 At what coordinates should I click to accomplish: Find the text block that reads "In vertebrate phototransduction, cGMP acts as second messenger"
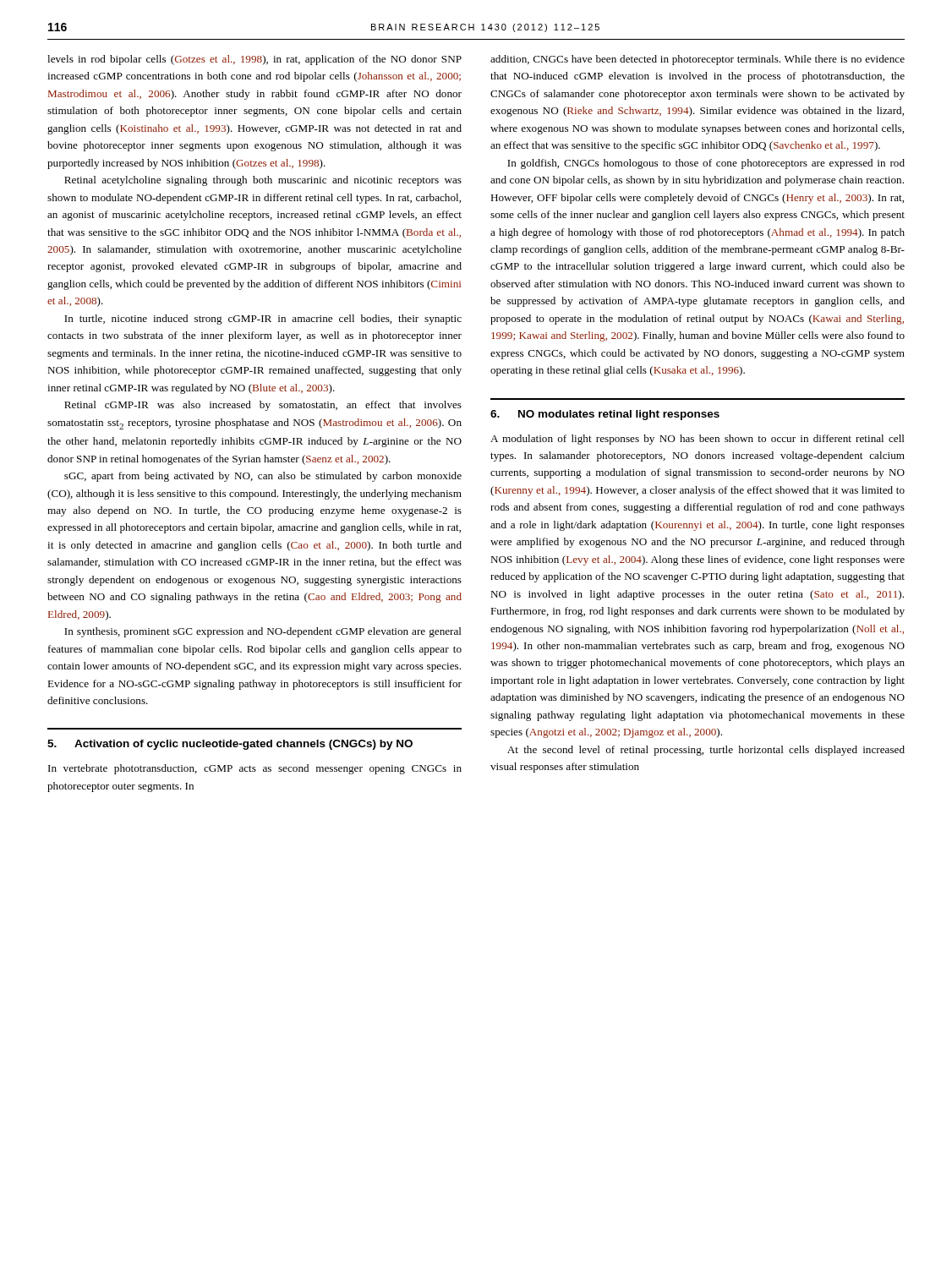pos(254,778)
